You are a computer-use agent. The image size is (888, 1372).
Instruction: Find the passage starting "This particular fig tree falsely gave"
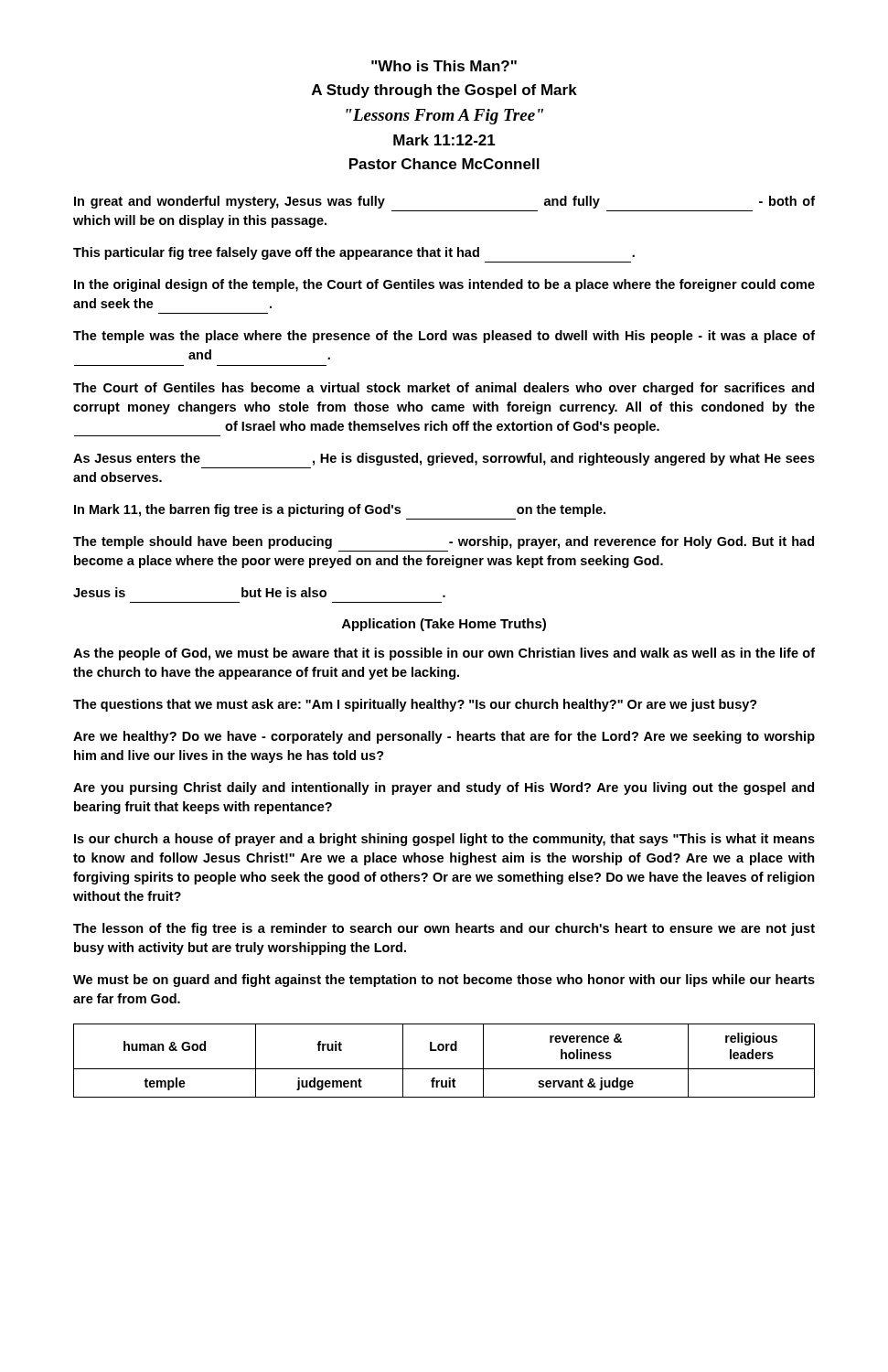(x=354, y=253)
